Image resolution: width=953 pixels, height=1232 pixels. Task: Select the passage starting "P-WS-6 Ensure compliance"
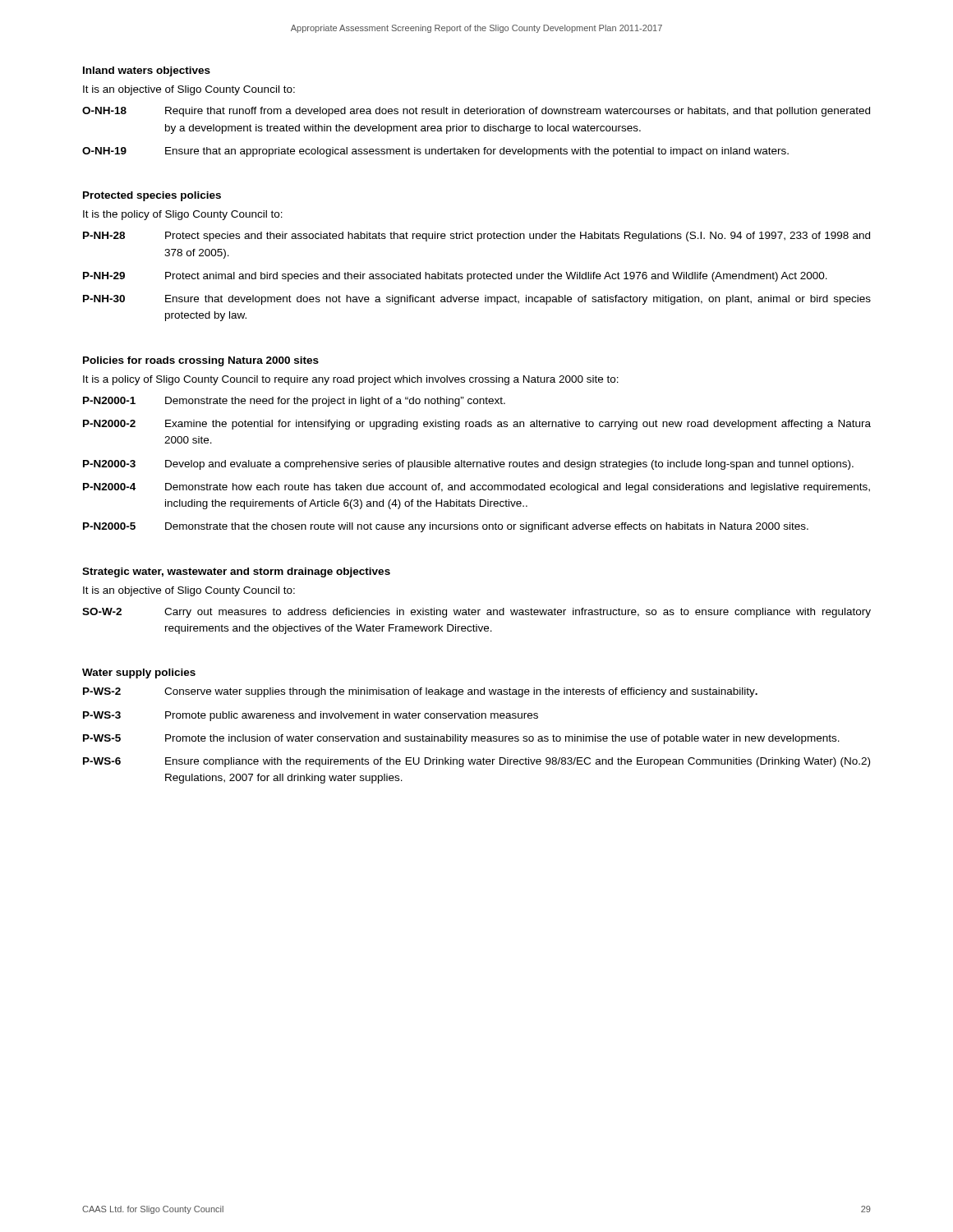click(x=476, y=770)
